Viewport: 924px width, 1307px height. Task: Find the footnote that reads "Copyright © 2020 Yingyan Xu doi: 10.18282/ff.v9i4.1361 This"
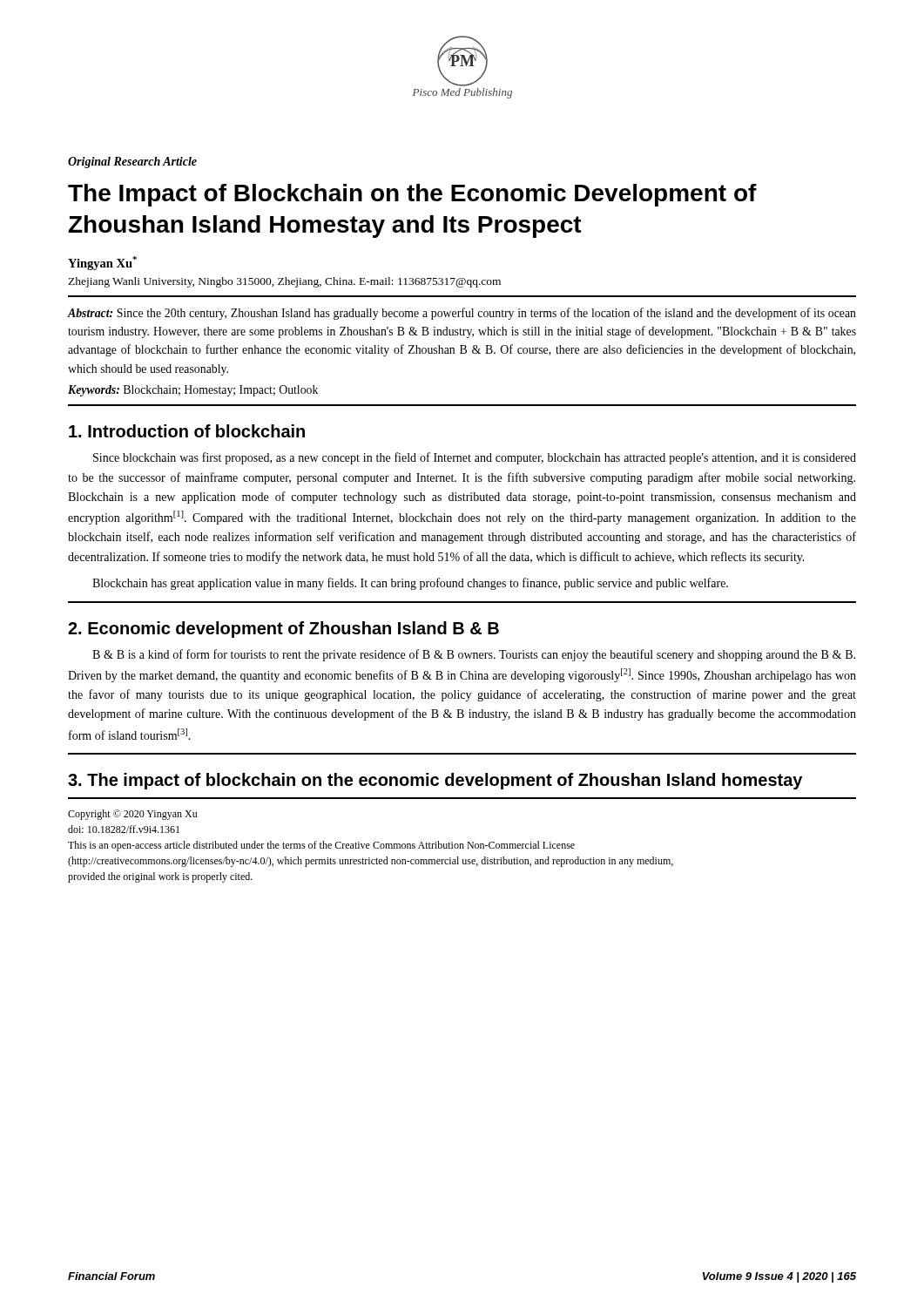coord(371,845)
